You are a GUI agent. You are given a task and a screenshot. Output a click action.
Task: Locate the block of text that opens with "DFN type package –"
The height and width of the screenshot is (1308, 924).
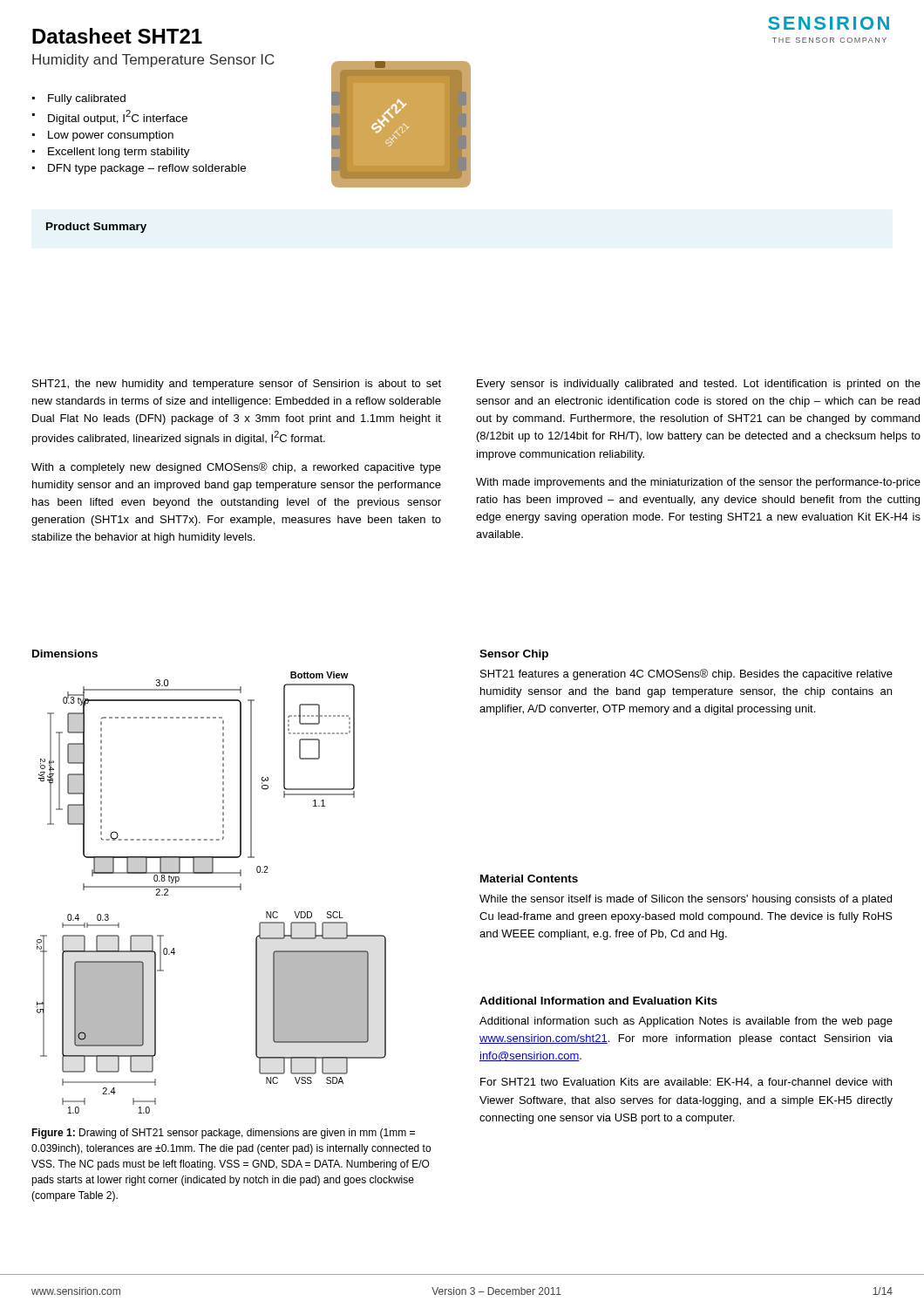tap(147, 167)
